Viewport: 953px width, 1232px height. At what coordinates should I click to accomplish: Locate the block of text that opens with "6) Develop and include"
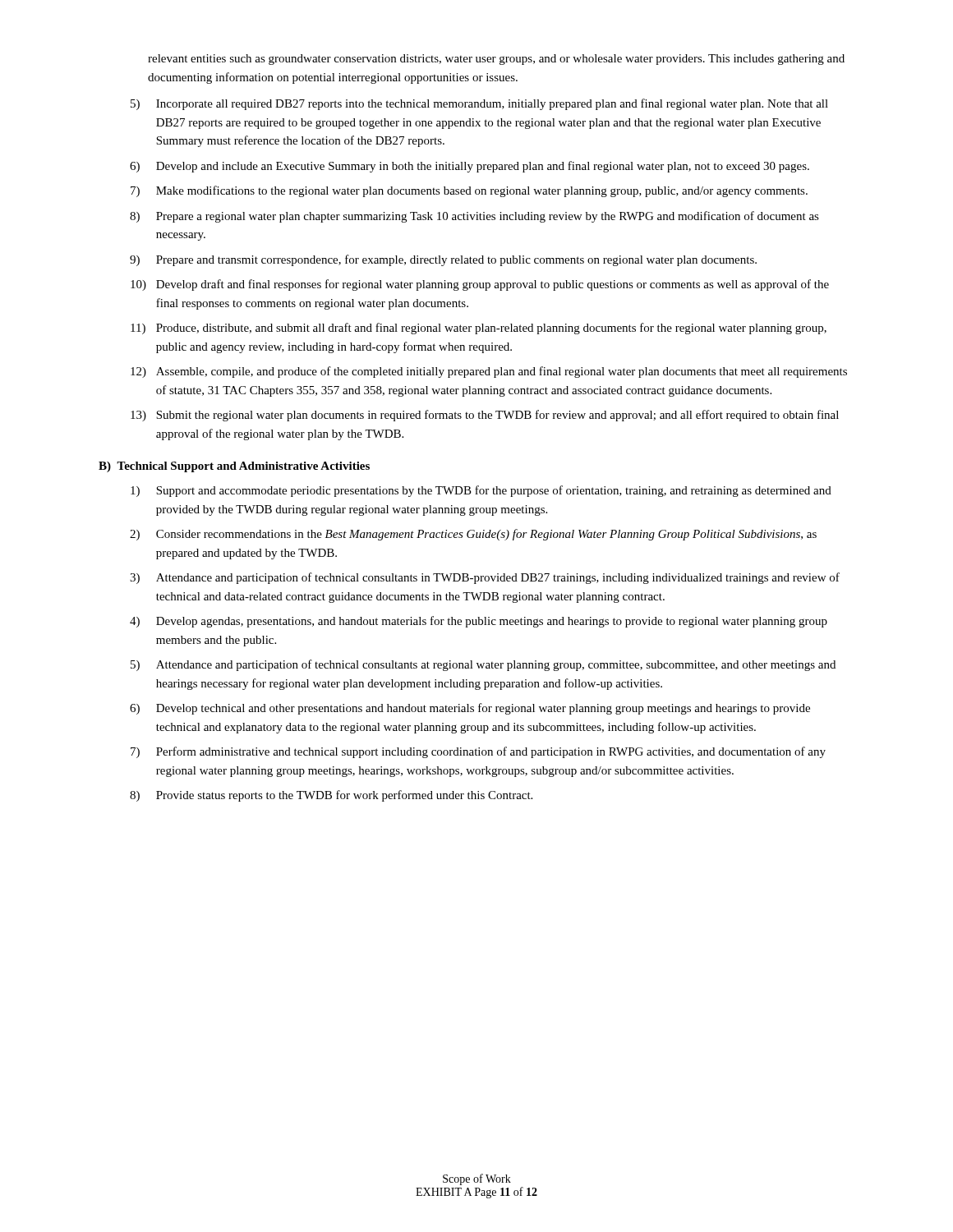pyautogui.click(x=490, y=166)
